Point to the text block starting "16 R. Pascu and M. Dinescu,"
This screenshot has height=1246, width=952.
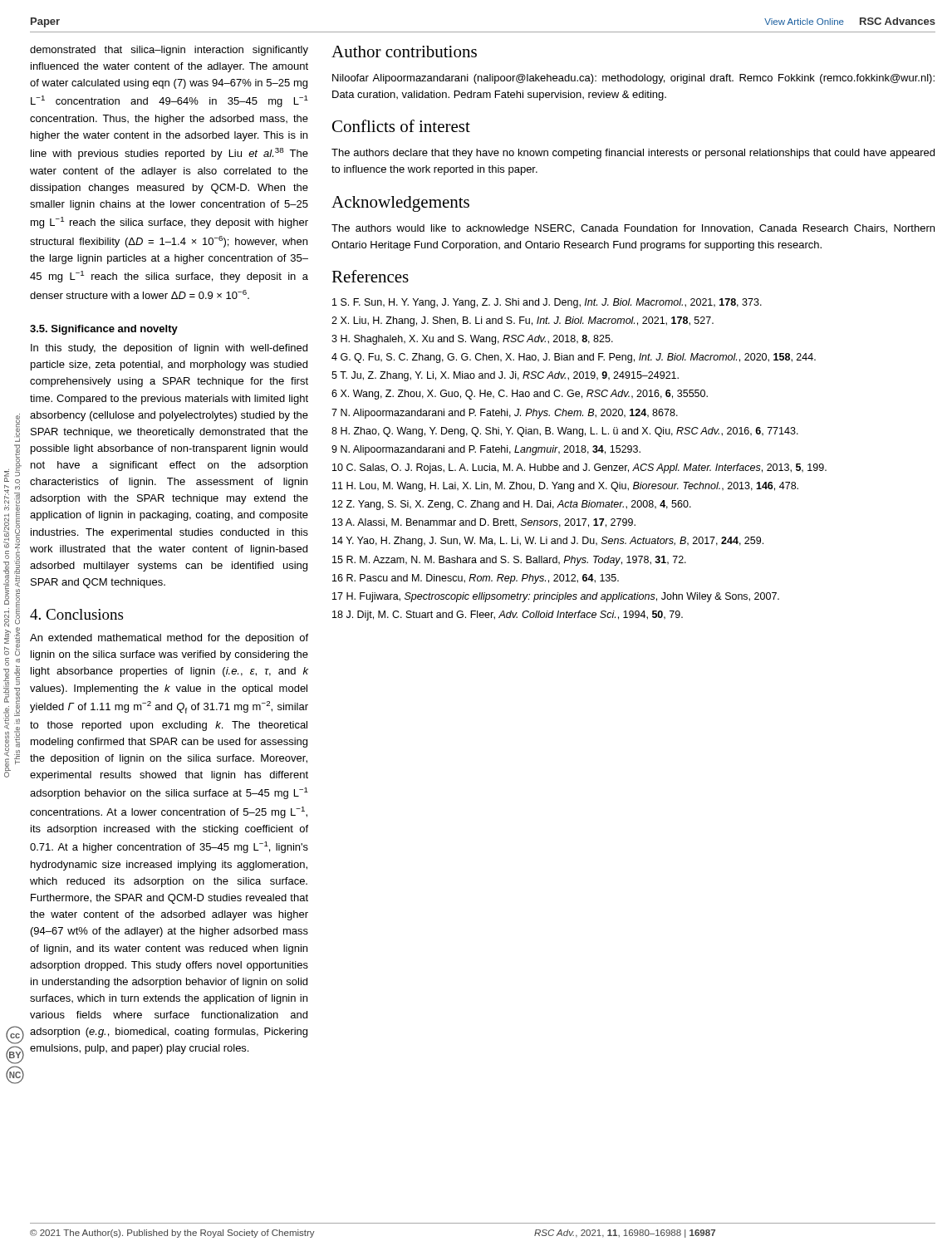point(475,578)
